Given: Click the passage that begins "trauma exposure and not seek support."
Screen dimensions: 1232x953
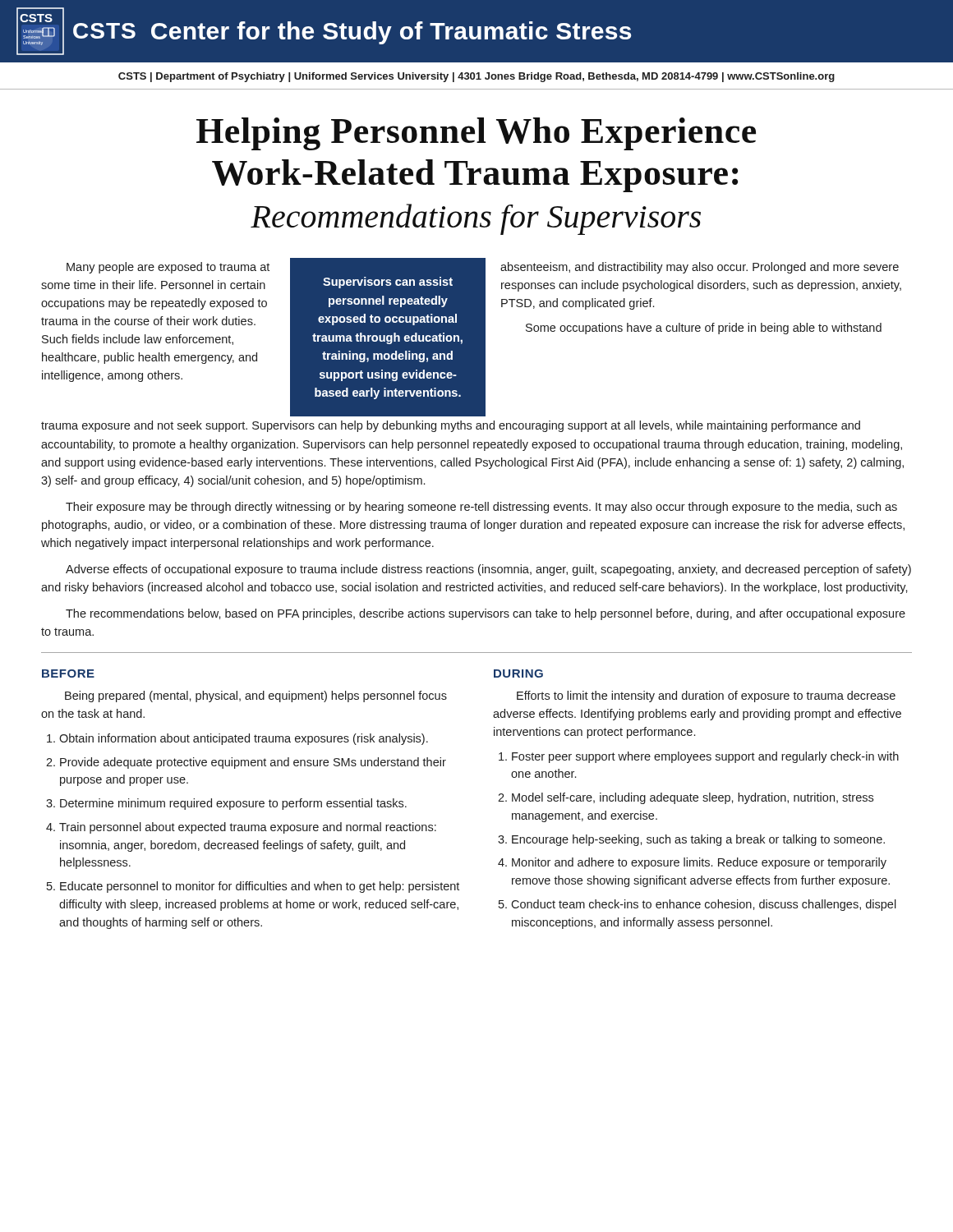Looking at the screenshot, I should [476, 529].
